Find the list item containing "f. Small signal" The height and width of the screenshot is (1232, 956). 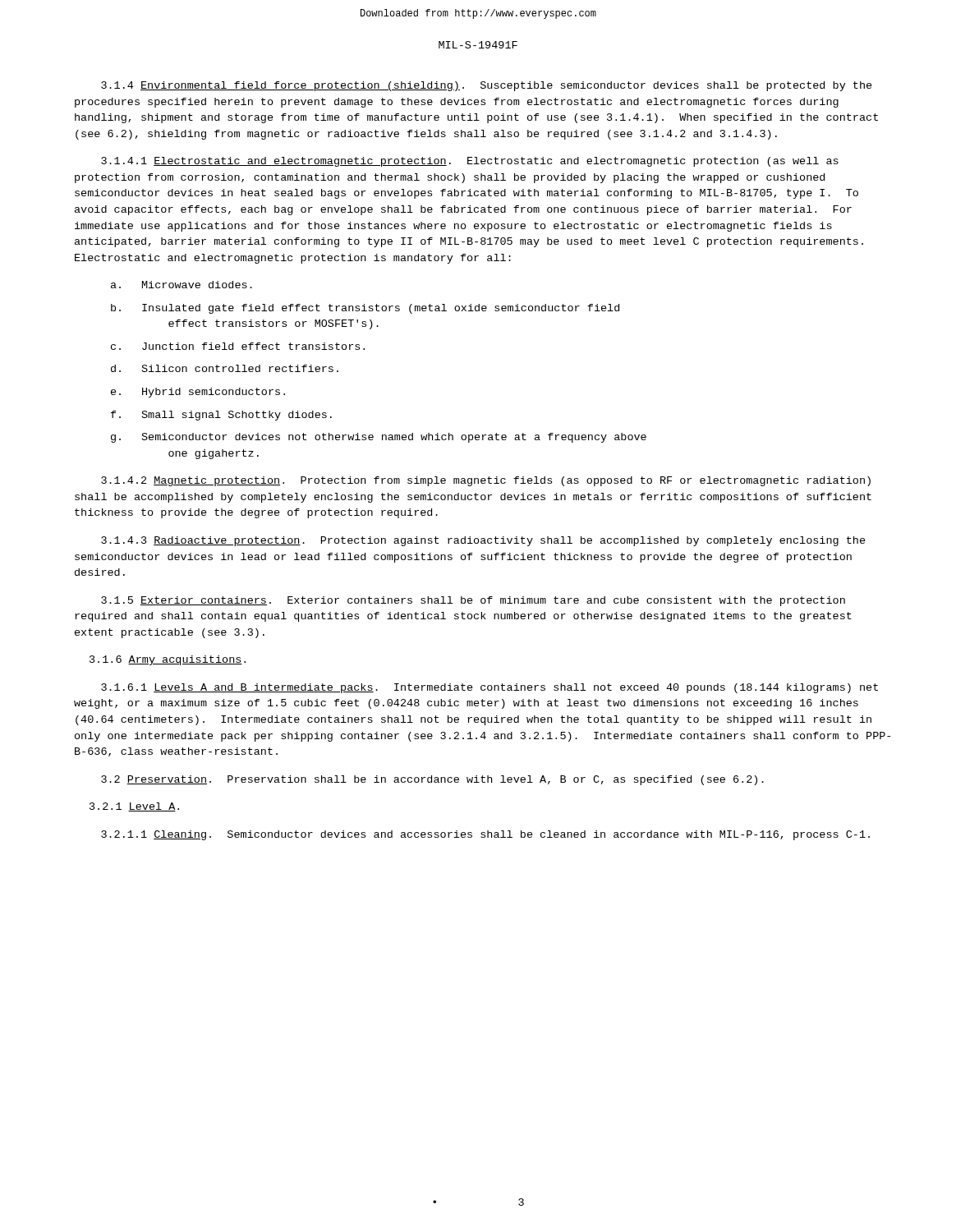point(221,416)
